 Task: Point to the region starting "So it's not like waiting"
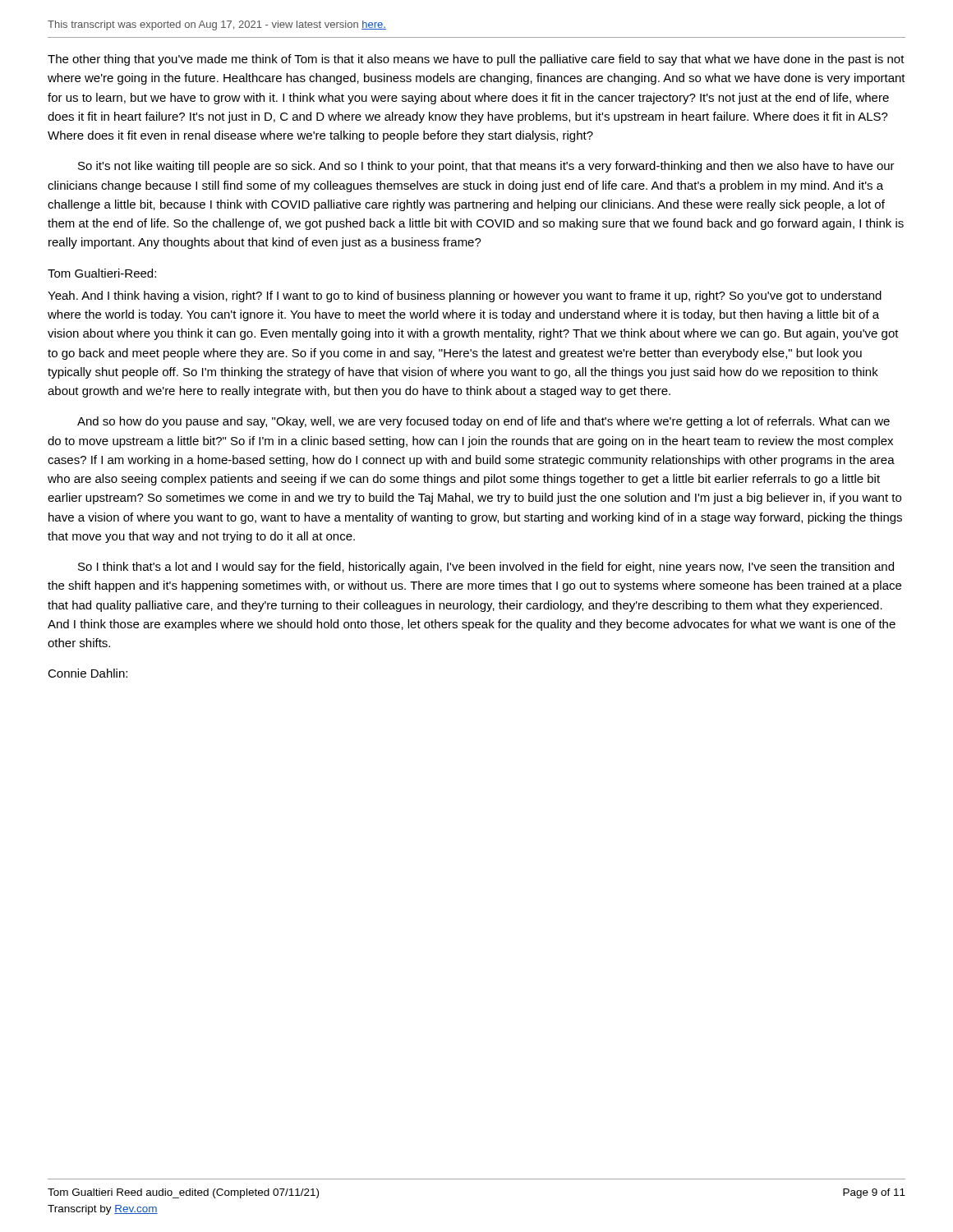[x=476, y=204]
